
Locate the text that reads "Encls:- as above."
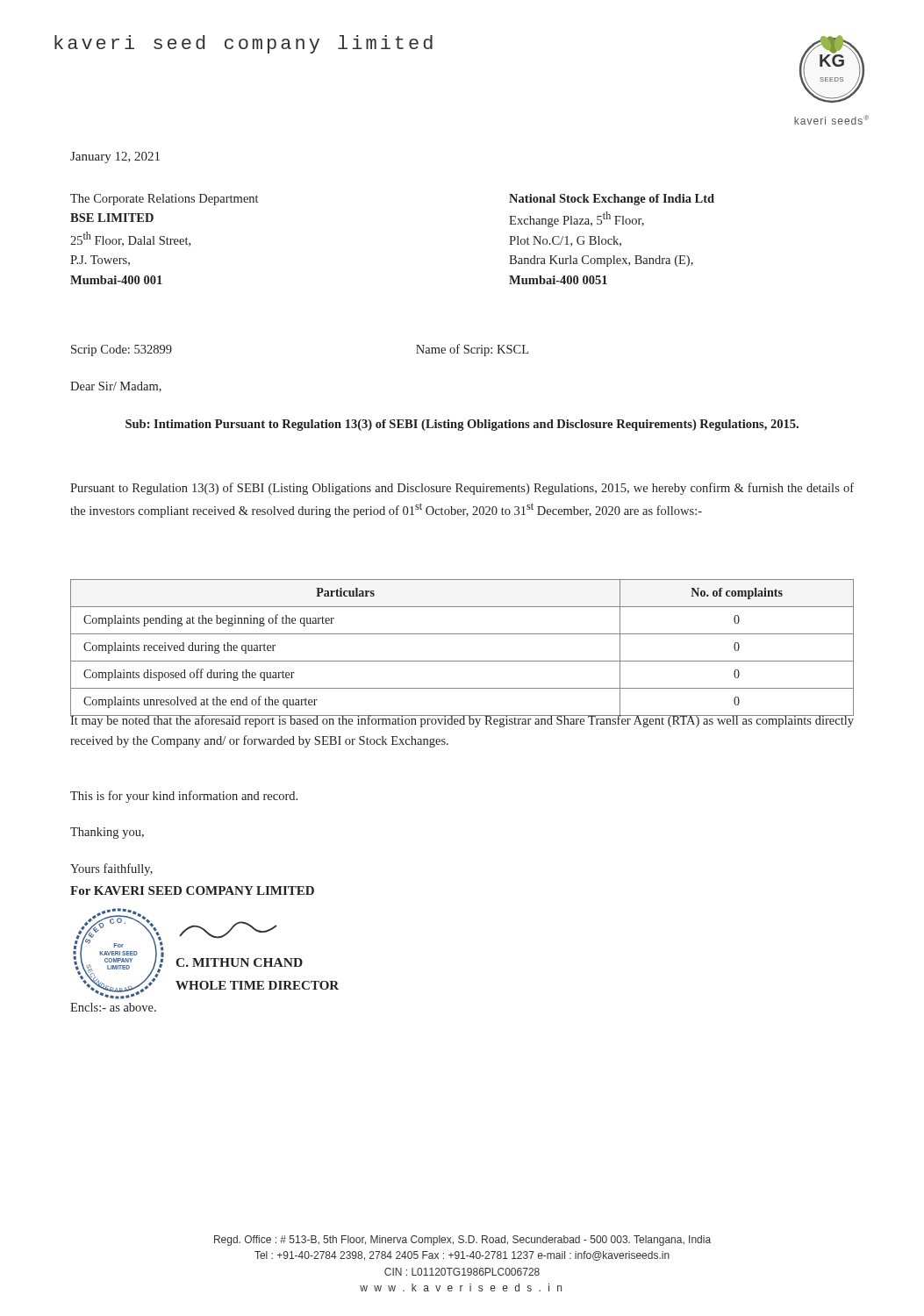[x=114, y=1007]
